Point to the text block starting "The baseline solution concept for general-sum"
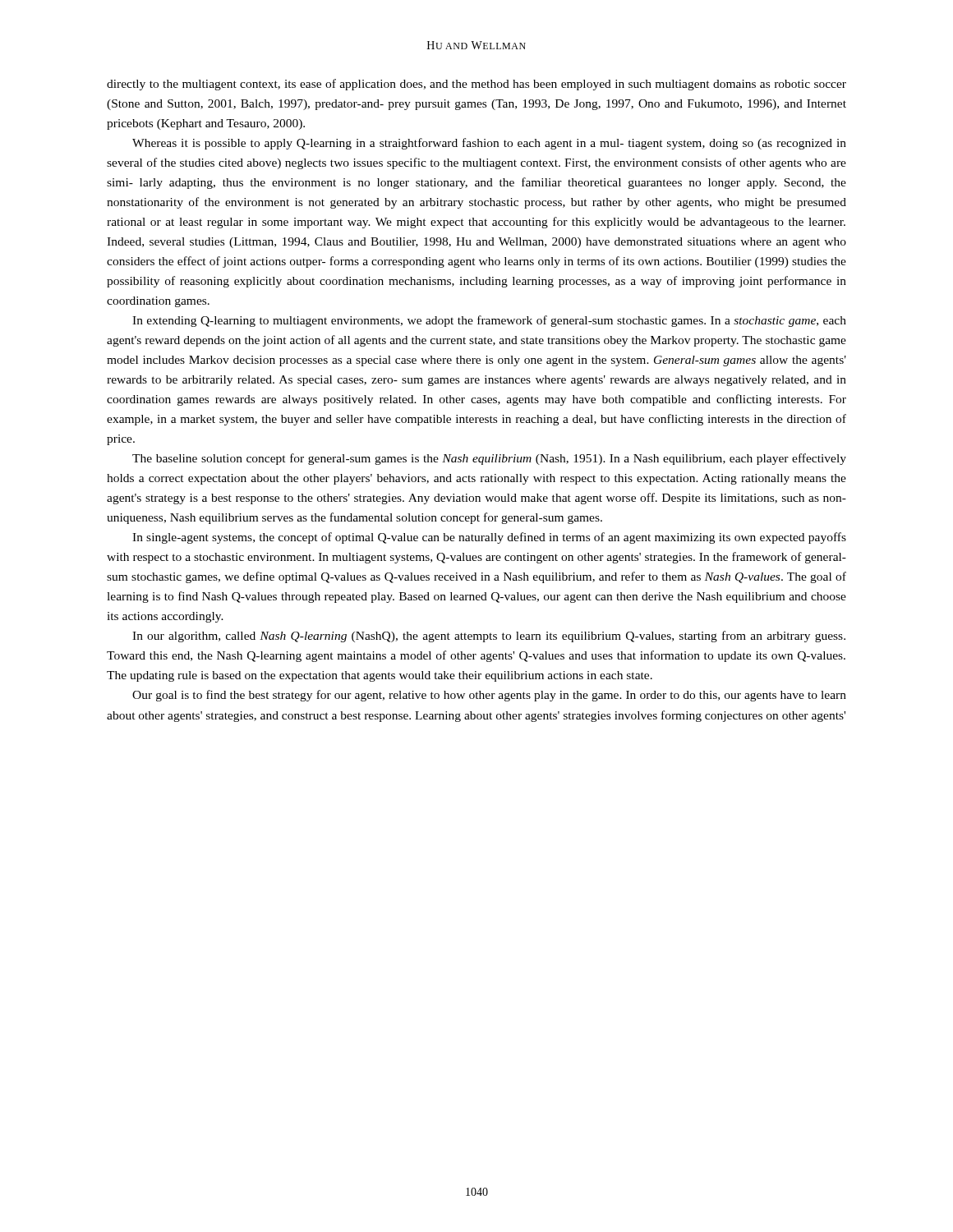The image size is (953, 1232). pos(476,488)
